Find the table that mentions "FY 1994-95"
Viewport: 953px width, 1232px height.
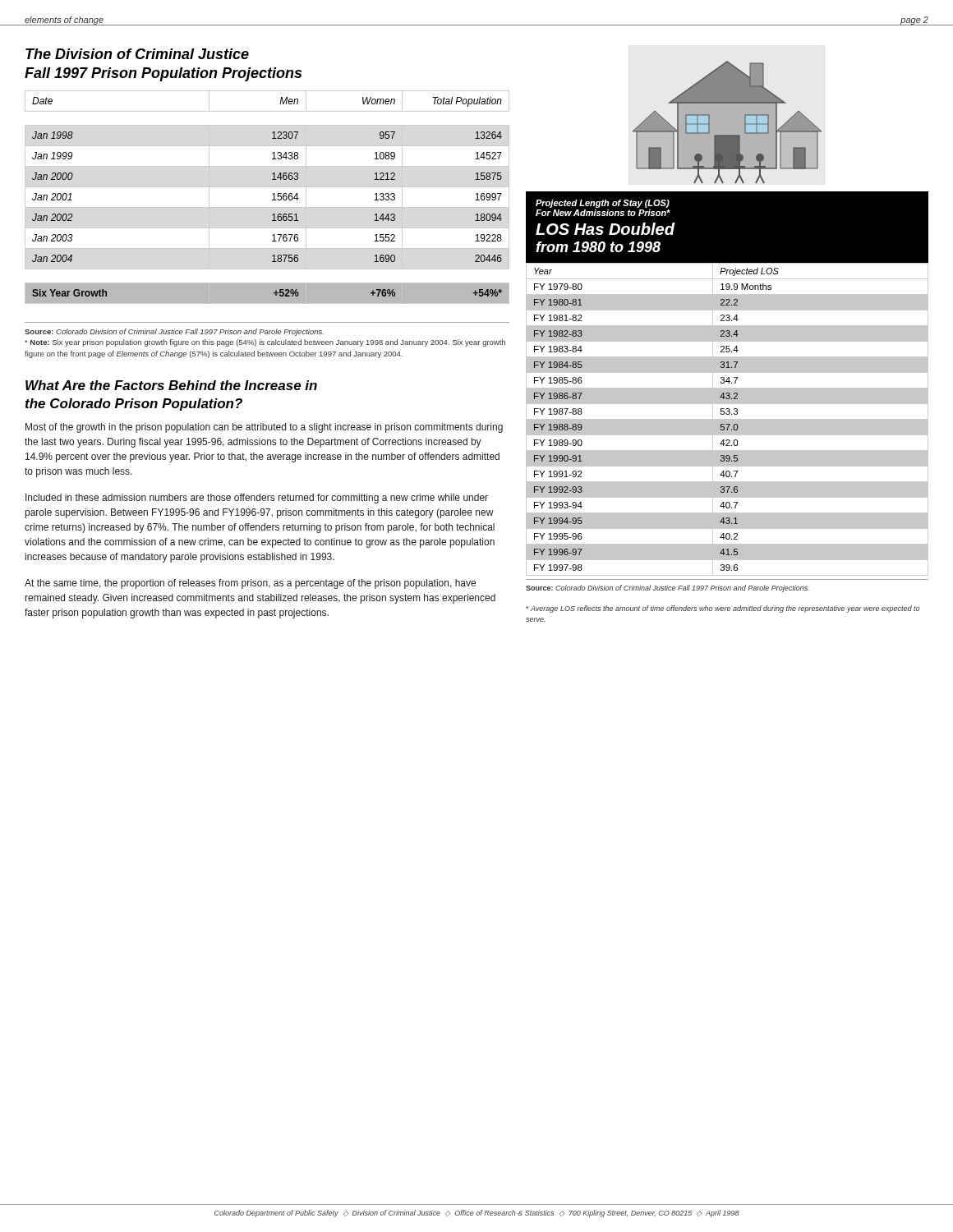[727, 419]
